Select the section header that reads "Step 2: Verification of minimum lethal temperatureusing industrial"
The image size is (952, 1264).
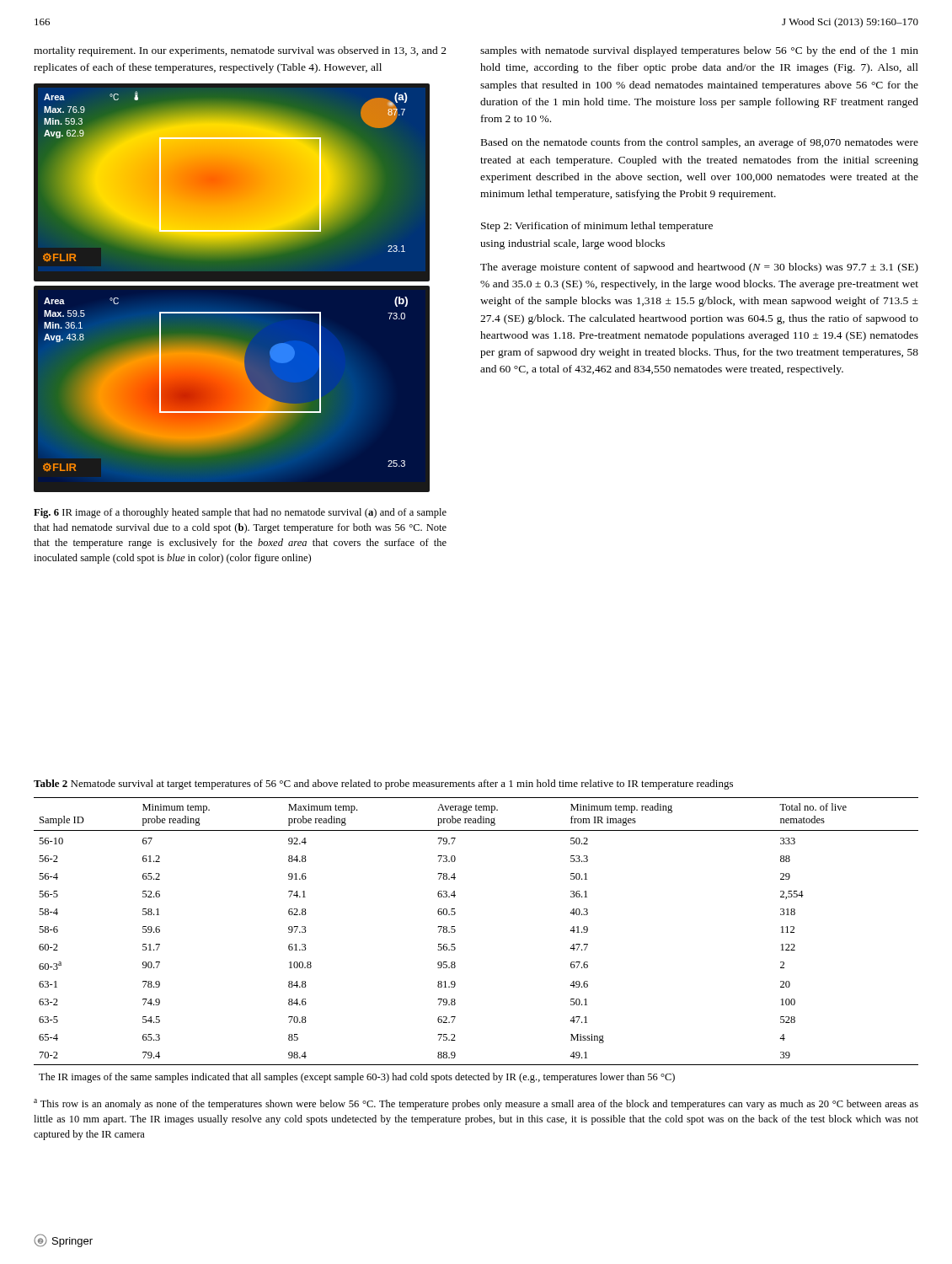[x=699, y=235]
